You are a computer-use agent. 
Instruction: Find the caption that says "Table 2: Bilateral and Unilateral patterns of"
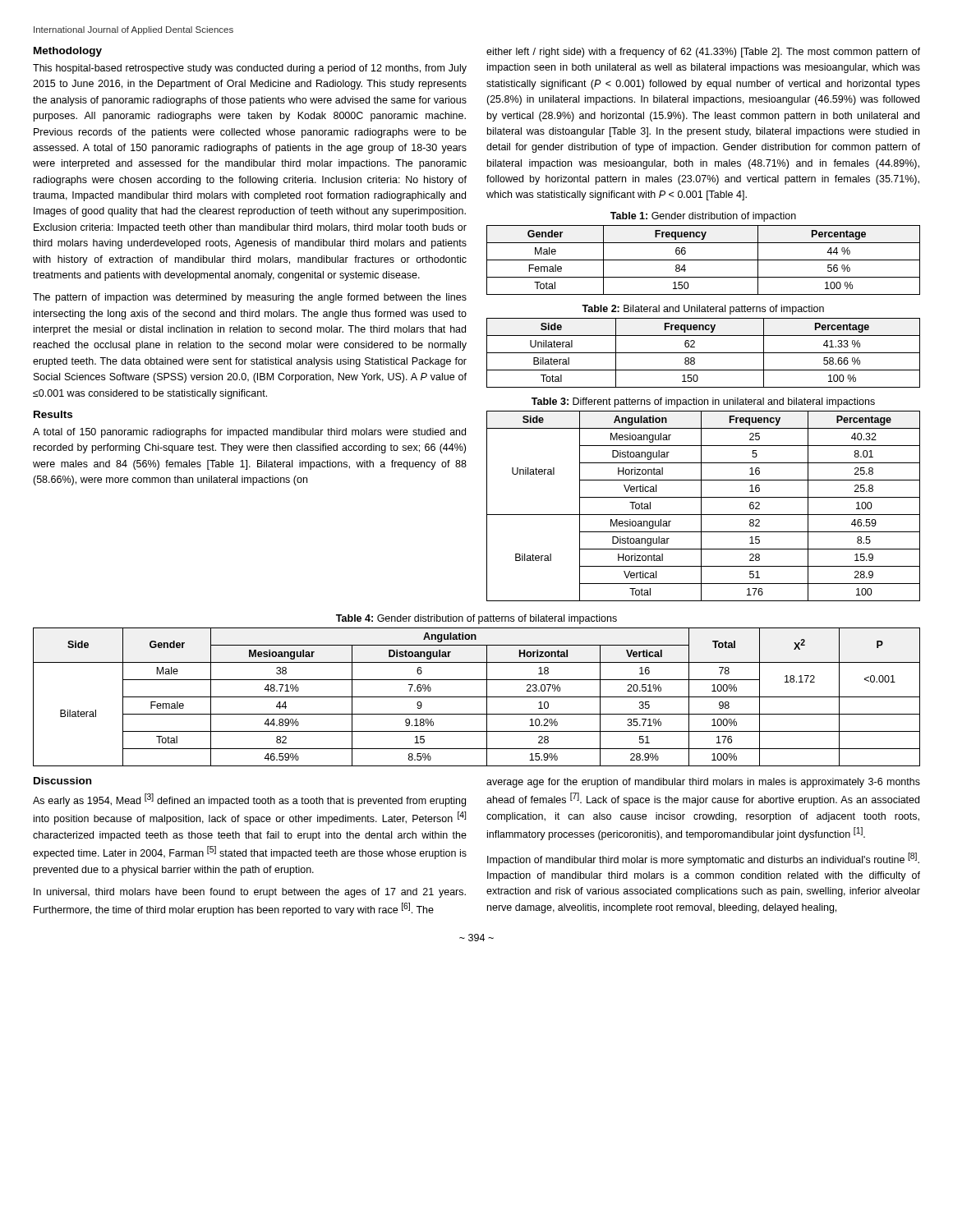click(703, 309)
